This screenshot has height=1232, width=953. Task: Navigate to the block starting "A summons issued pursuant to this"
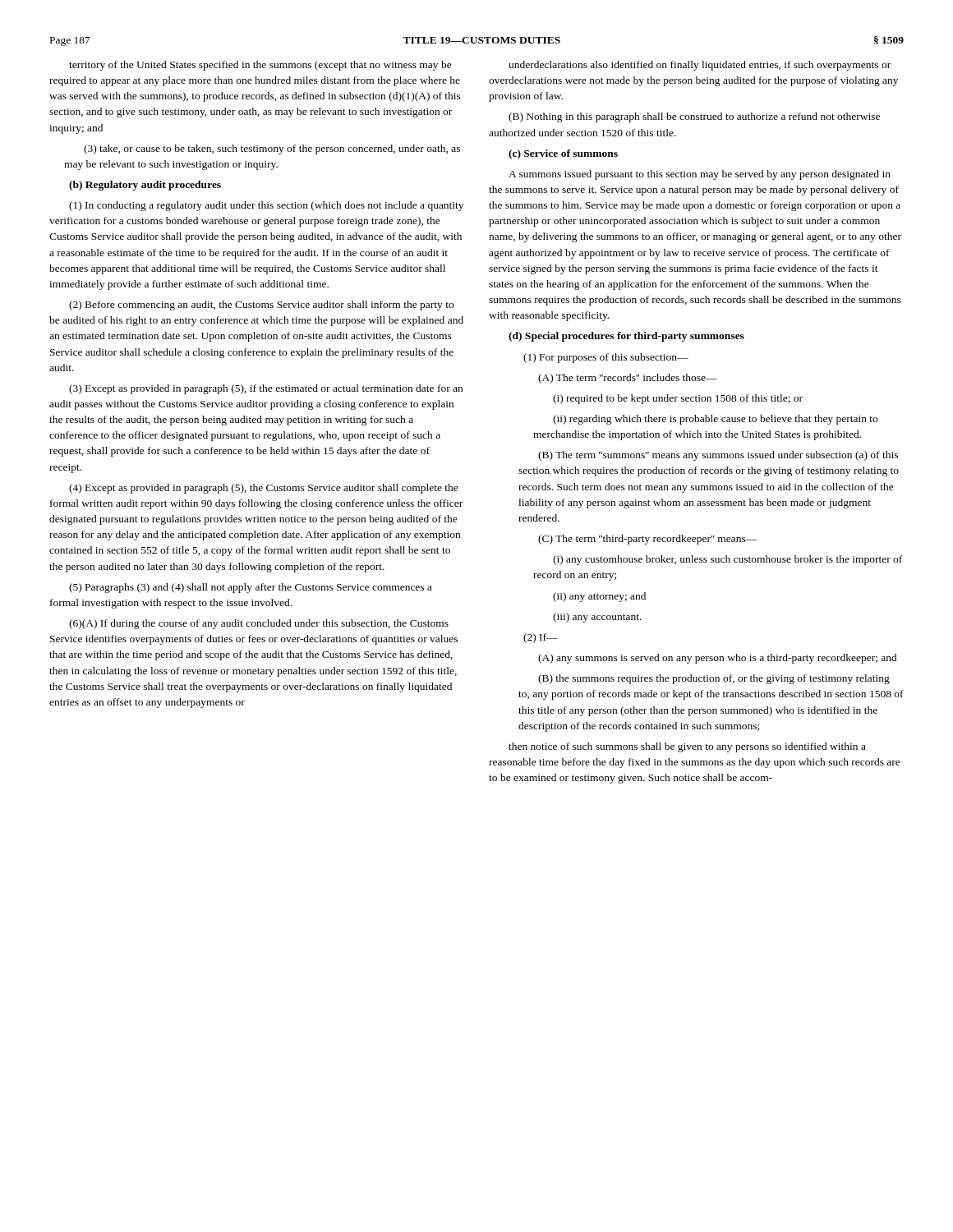(x=696, y=244)
